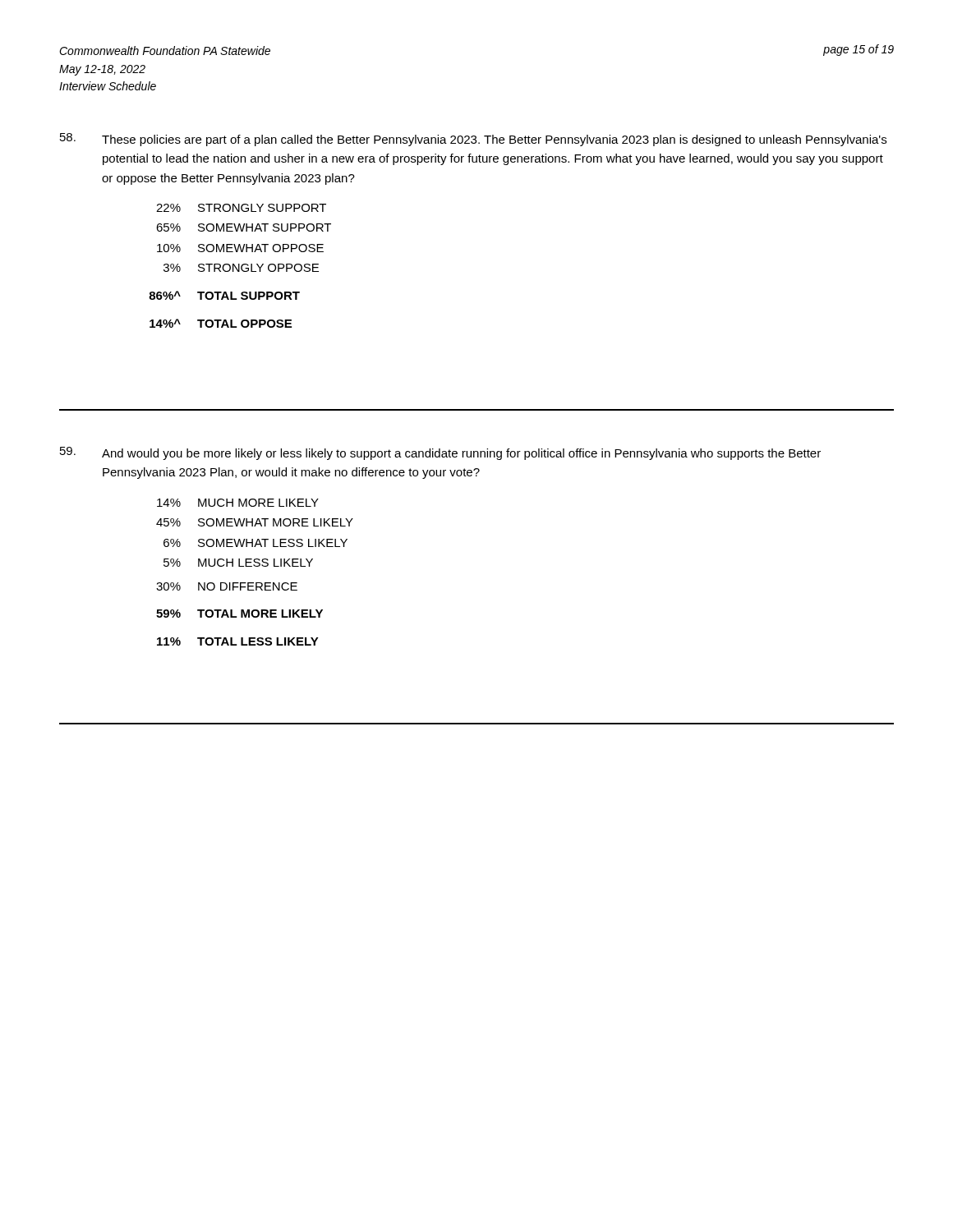Find "5% MUCH LESS LIKELY" on this page

click(229, 563)
